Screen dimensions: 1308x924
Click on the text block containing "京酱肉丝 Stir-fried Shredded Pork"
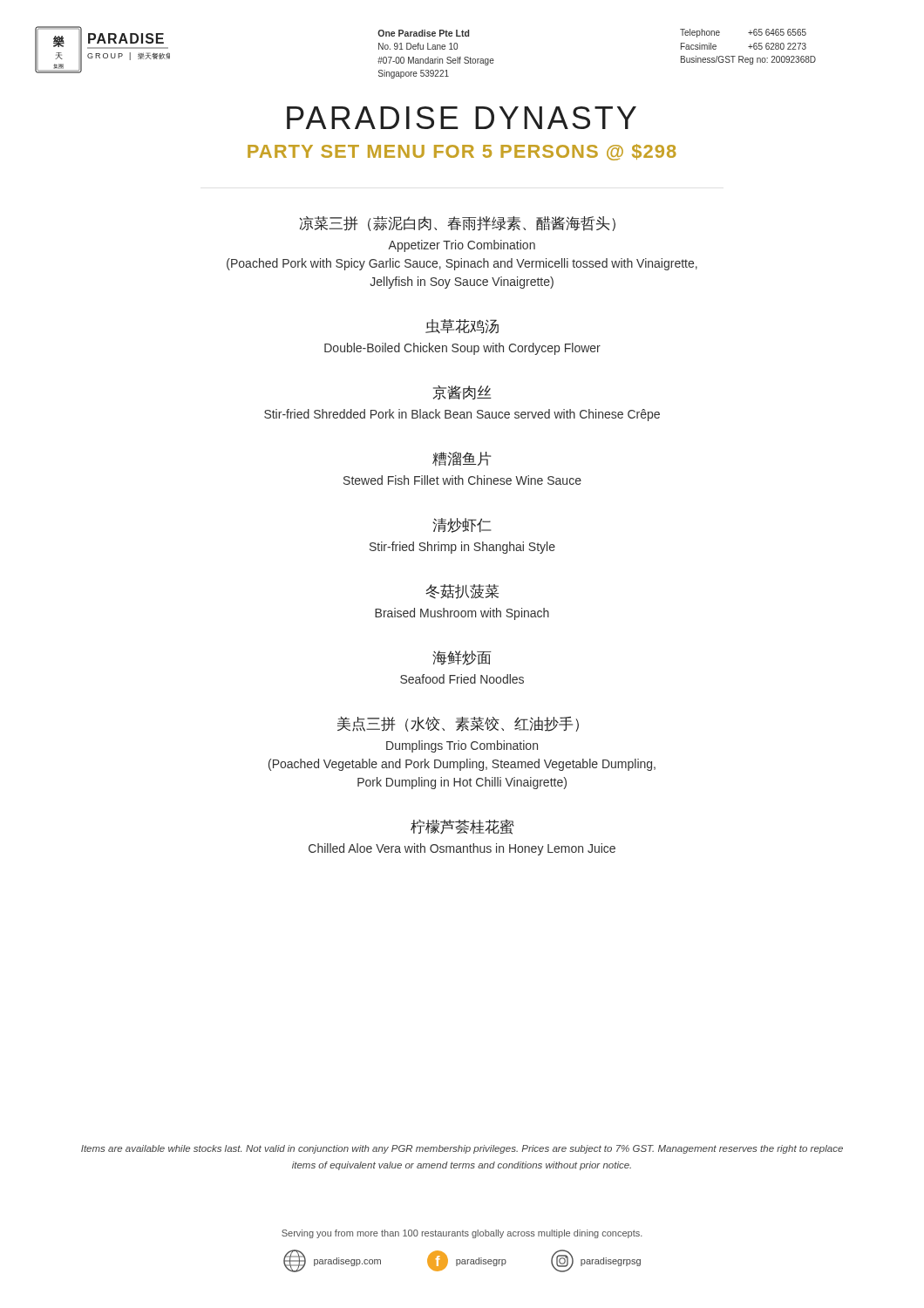point(462,404)
